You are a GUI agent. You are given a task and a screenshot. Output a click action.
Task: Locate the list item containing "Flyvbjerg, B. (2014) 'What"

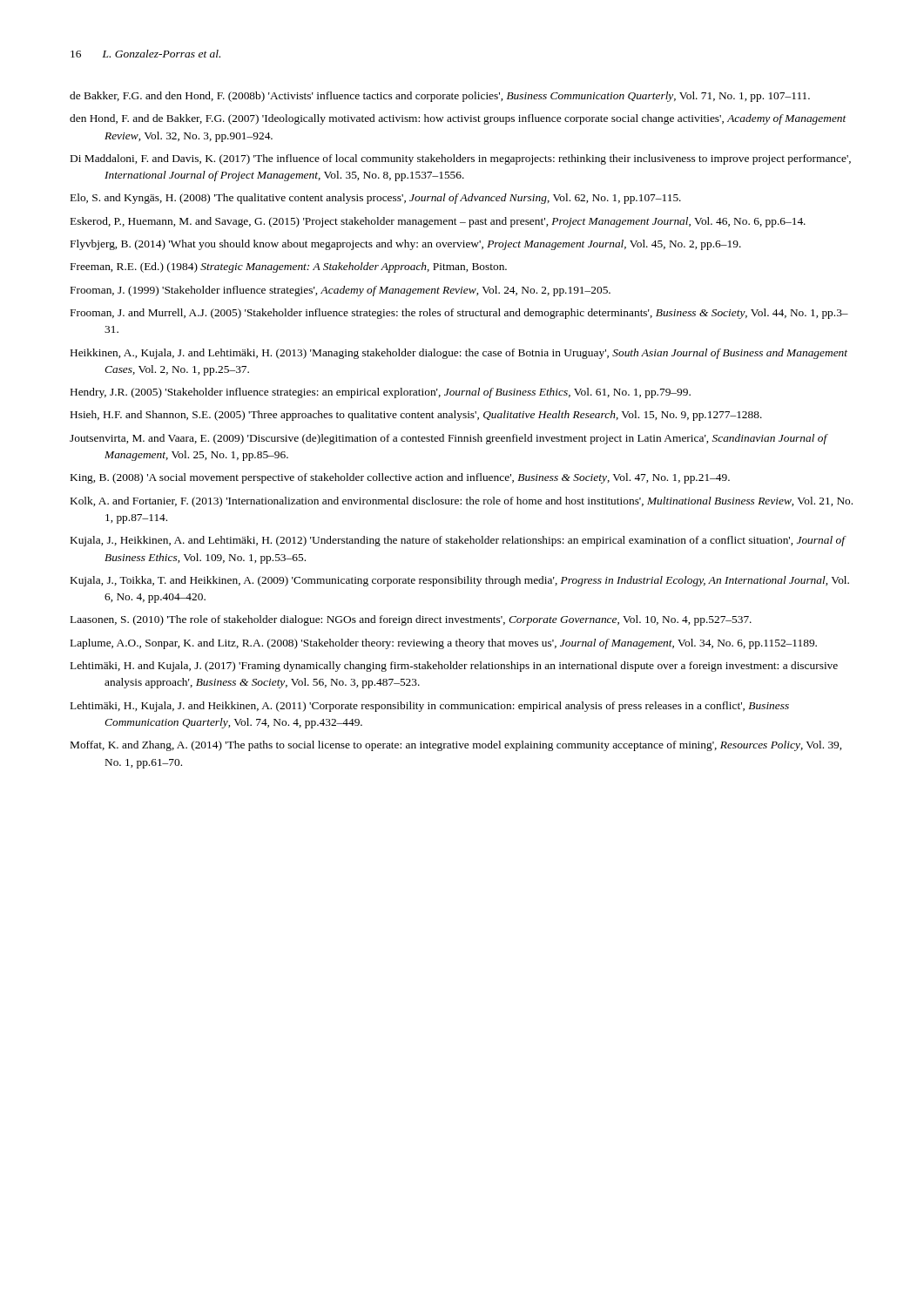(x=405, y=244)
